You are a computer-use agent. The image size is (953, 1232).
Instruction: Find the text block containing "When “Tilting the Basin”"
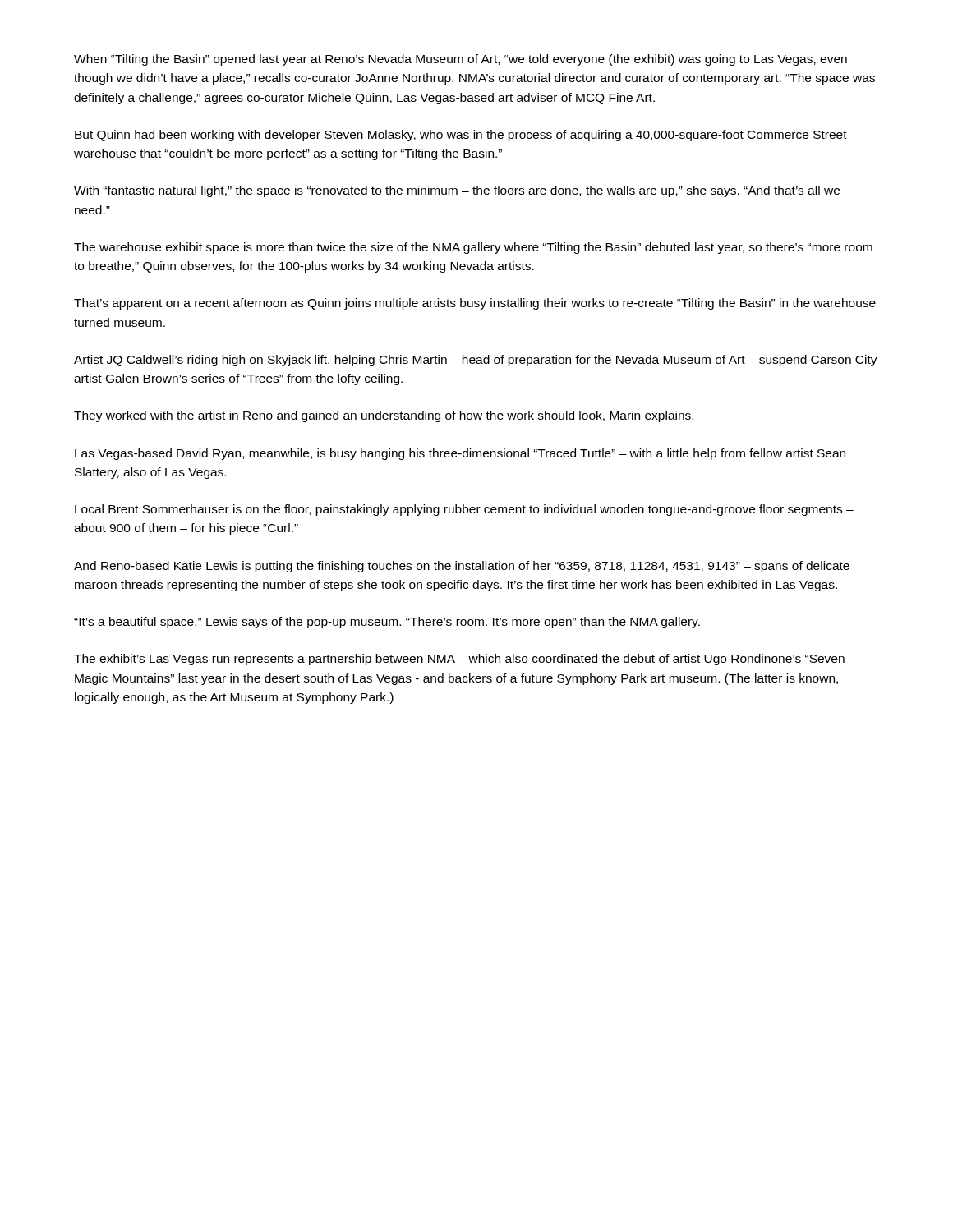(475, 78)
